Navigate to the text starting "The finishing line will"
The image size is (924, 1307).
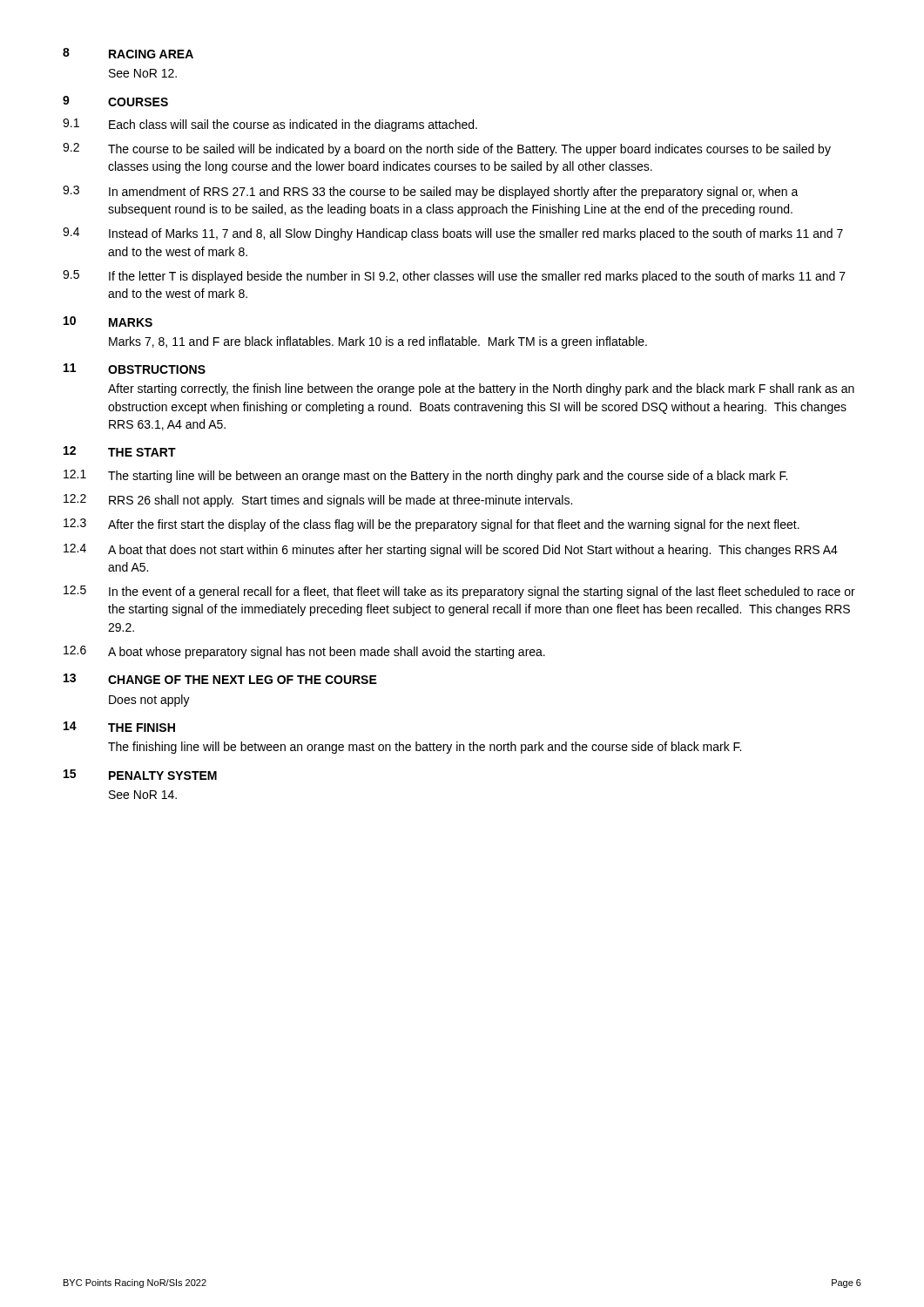[x=425, y=747]
